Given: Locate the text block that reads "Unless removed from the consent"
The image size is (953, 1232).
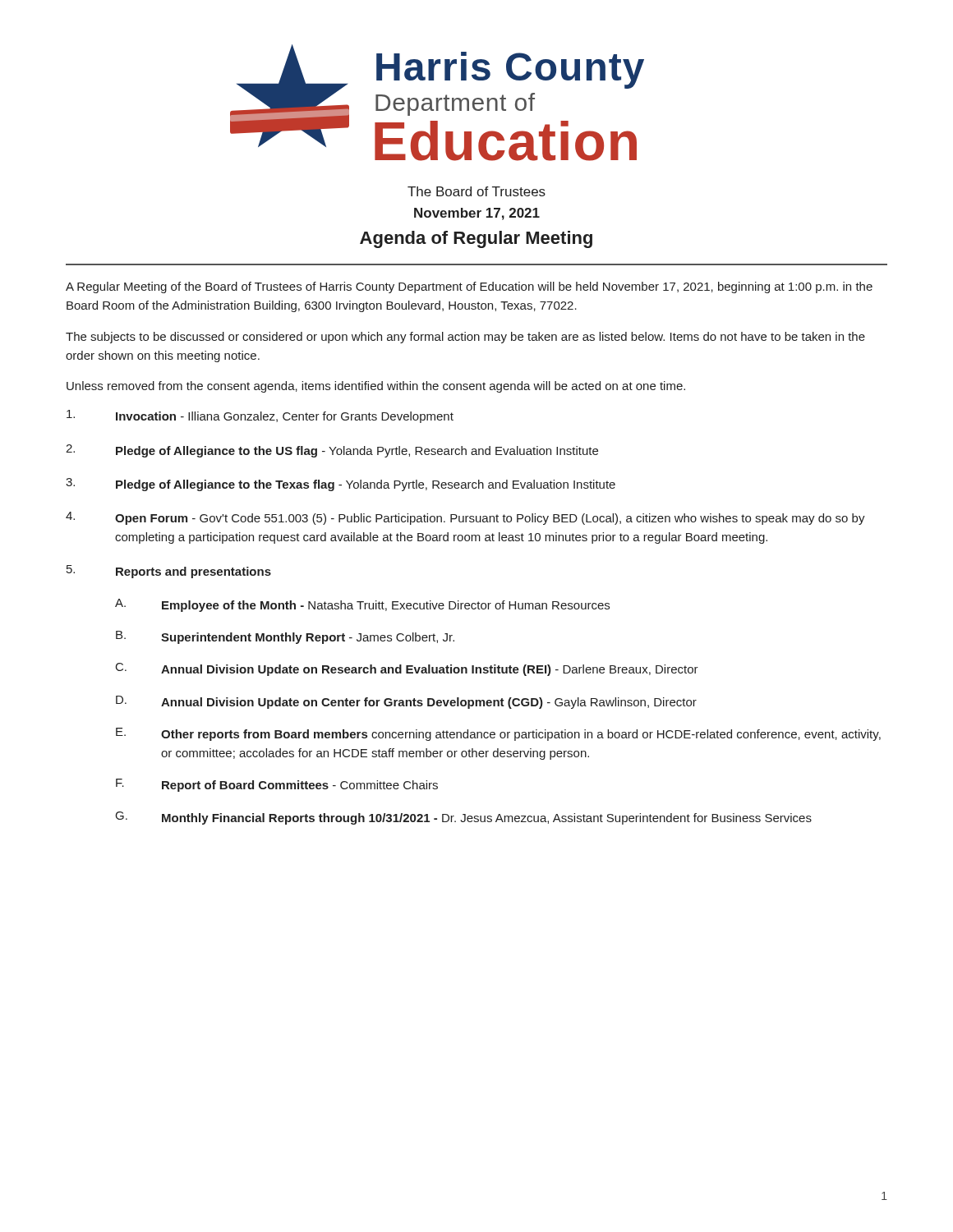Looking at the screenshot, I should pos(376,386).
